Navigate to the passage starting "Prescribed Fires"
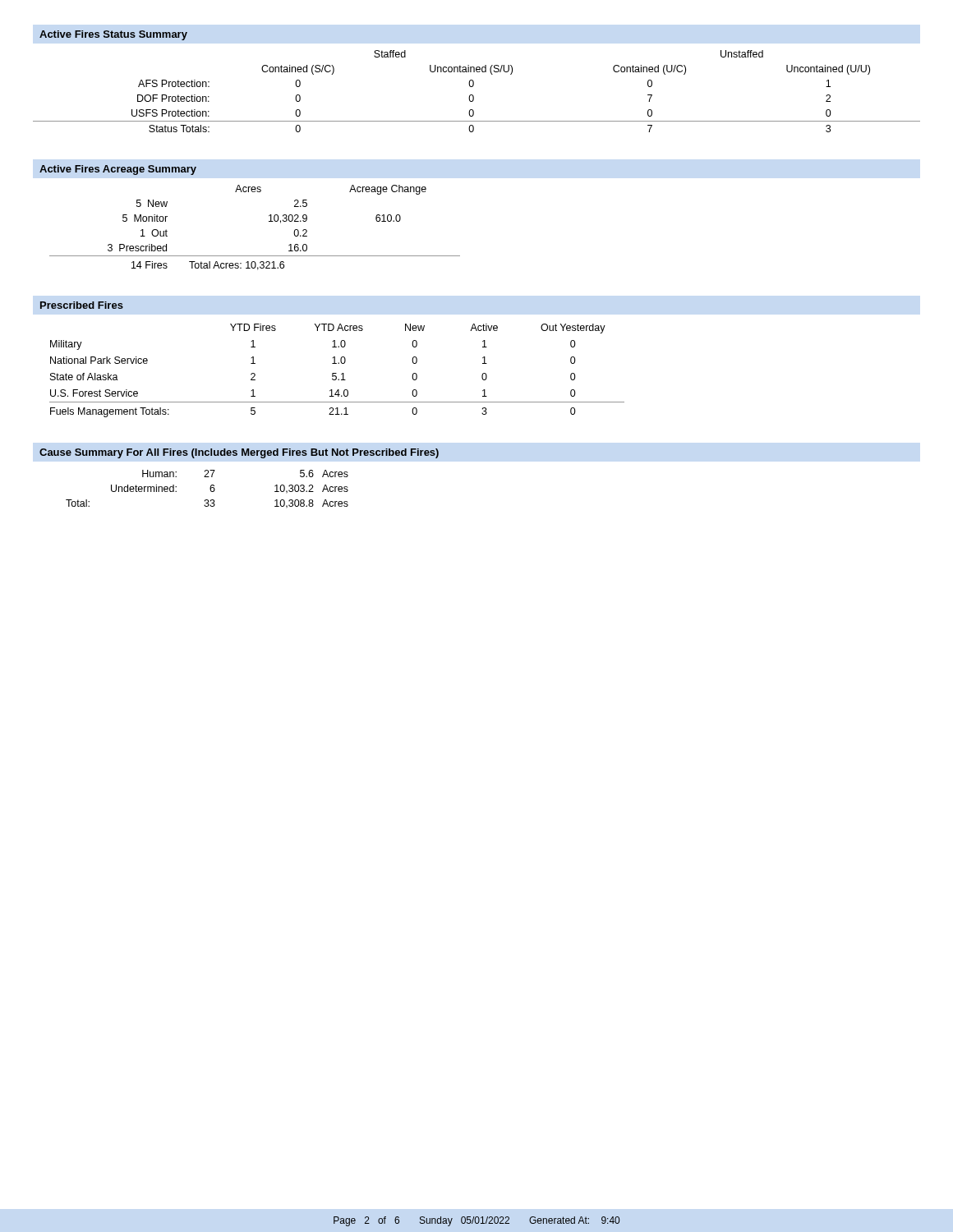Image resolution: width=953 pixels, height=1232 pixels. point(81,305)
